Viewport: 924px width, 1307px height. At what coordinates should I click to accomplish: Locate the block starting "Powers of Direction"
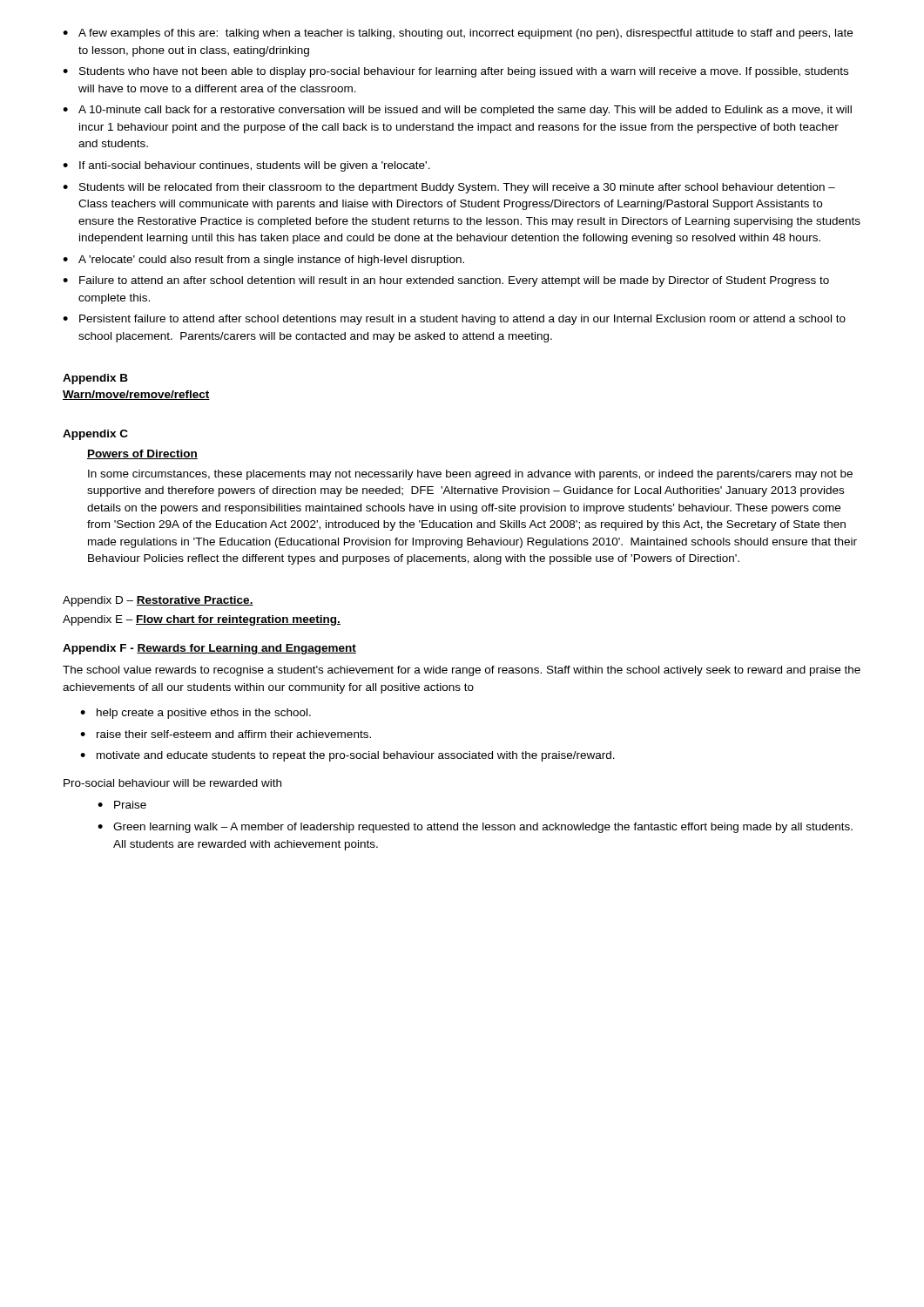coord(142,453)
